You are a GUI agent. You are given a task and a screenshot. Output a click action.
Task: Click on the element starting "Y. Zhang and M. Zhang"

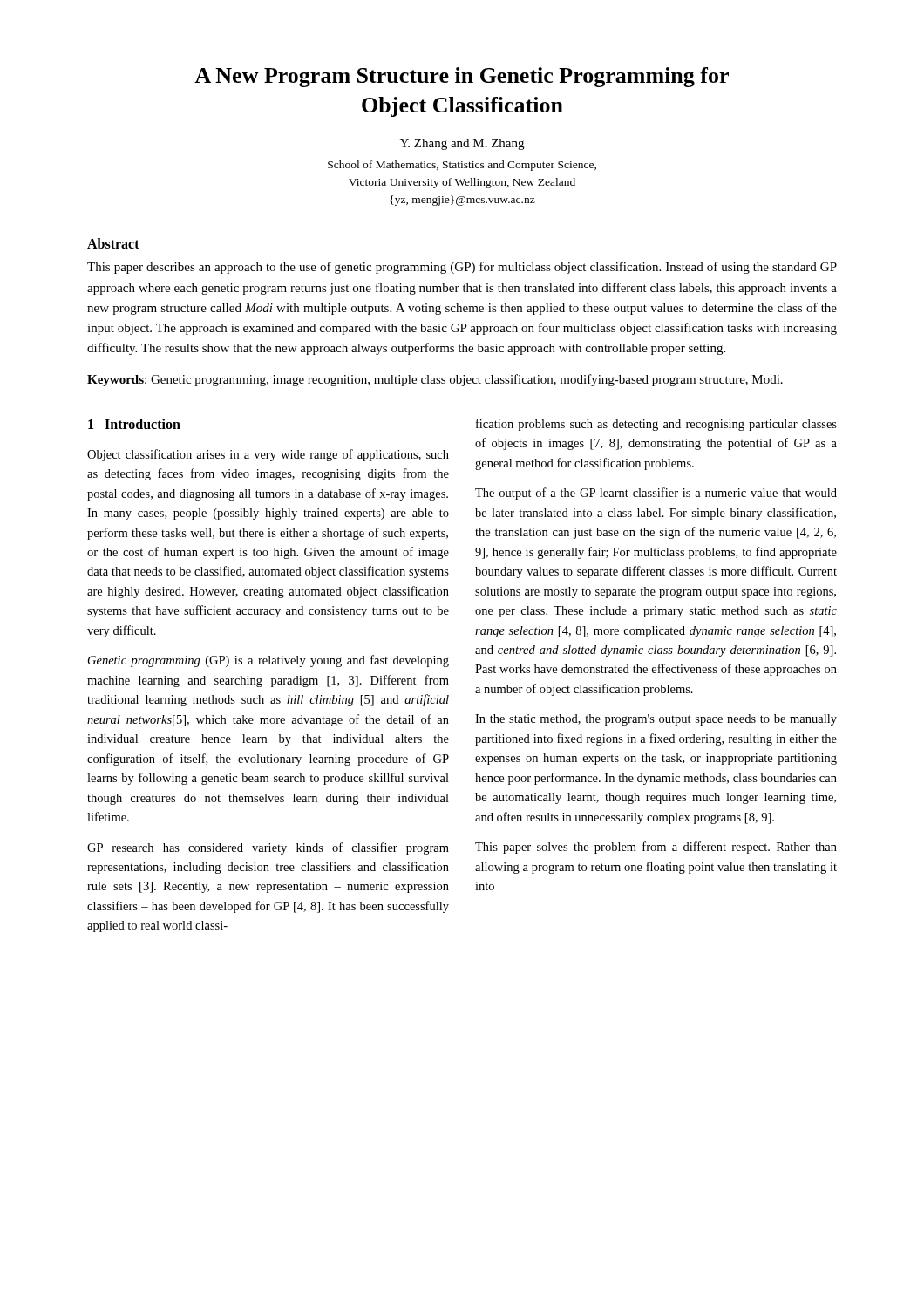point(462,143)
